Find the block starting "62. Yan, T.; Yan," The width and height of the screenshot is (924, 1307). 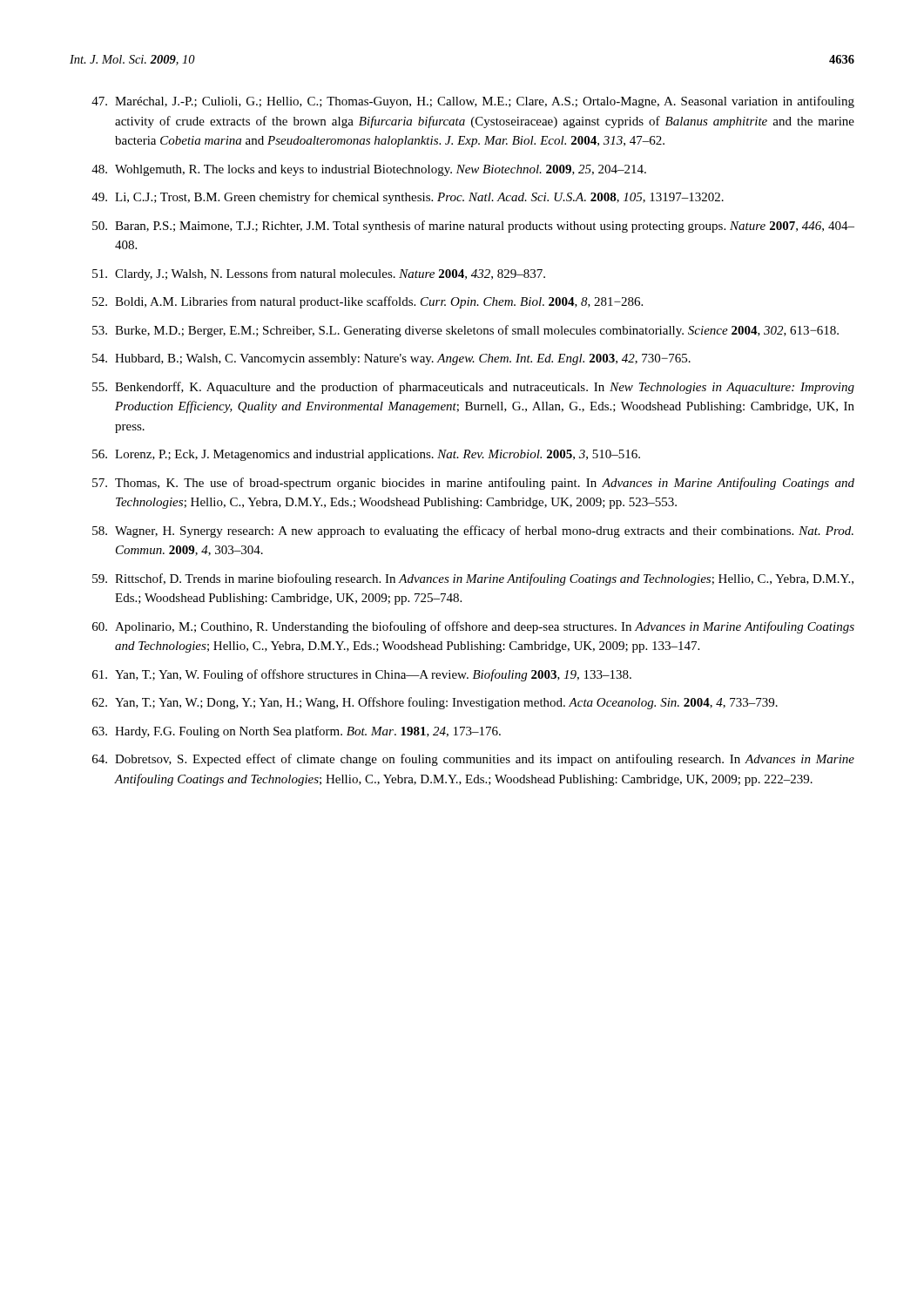click(462, 703)
